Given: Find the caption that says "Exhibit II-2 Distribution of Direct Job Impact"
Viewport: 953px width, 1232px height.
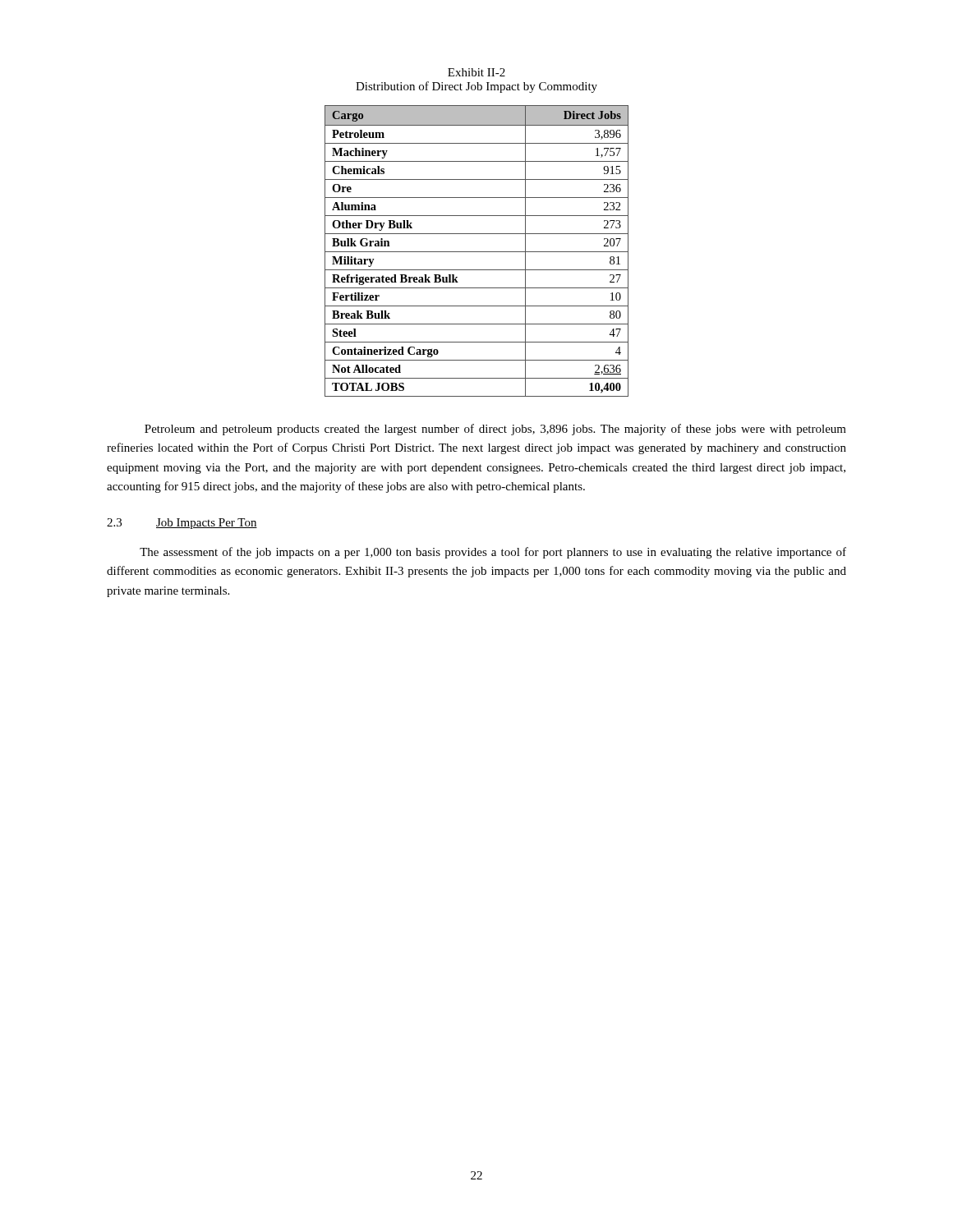Looking at the screenshot, I should (x=476, y=80).
